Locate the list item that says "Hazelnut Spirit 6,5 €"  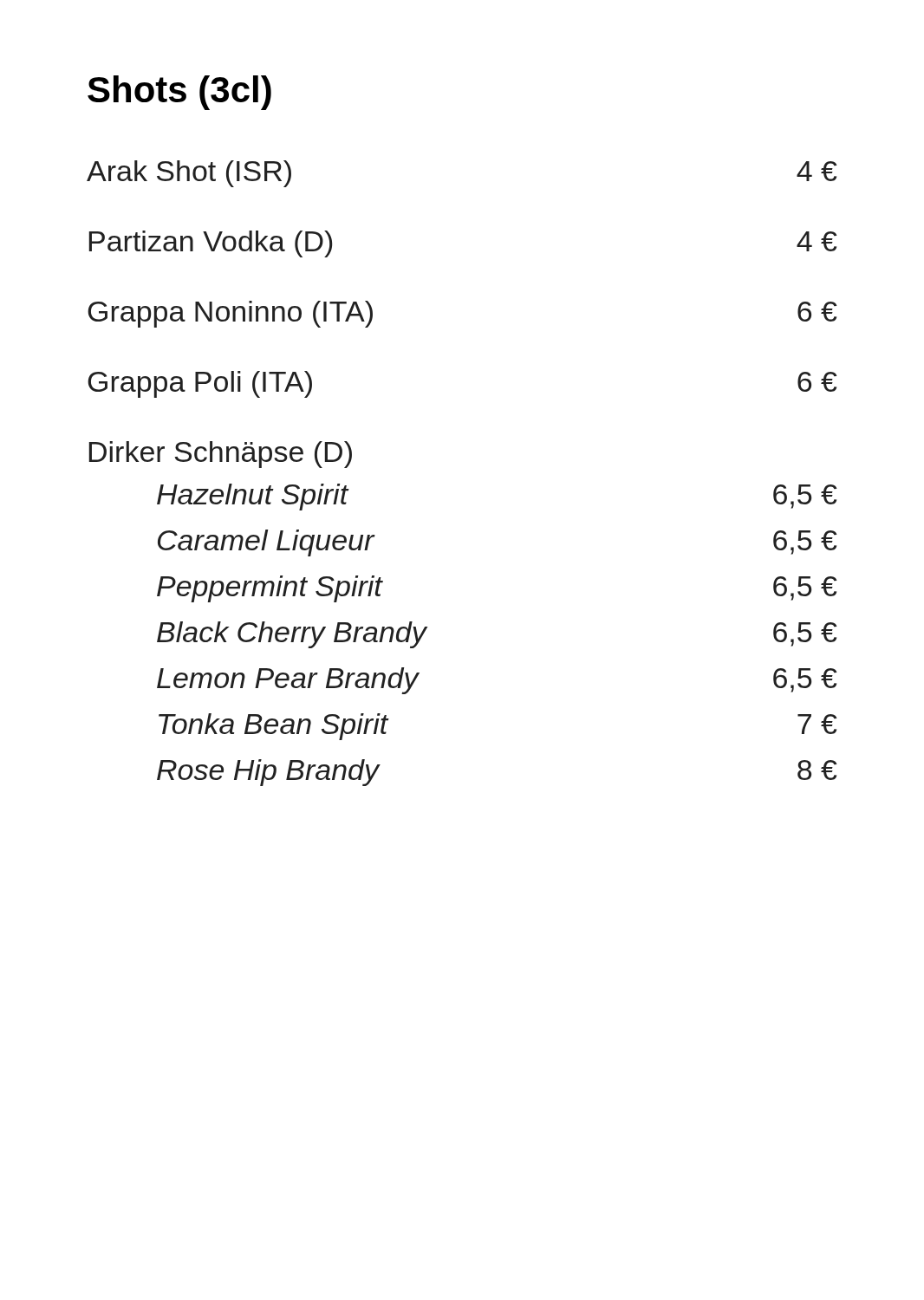(x=259, y=499)
